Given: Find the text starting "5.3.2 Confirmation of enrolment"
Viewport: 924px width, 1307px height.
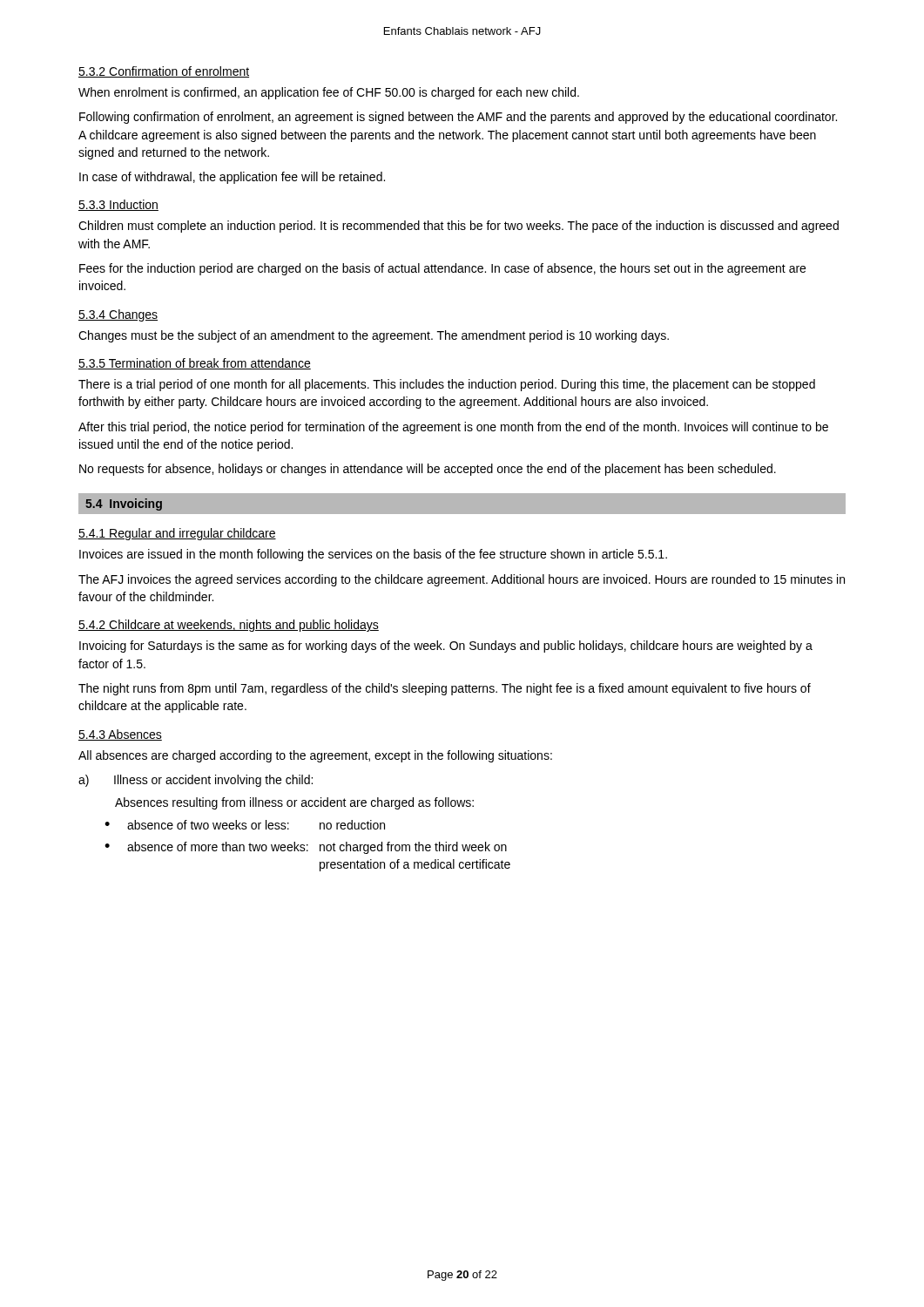Looking at the screenshot, I should click(x=164, y=71).
